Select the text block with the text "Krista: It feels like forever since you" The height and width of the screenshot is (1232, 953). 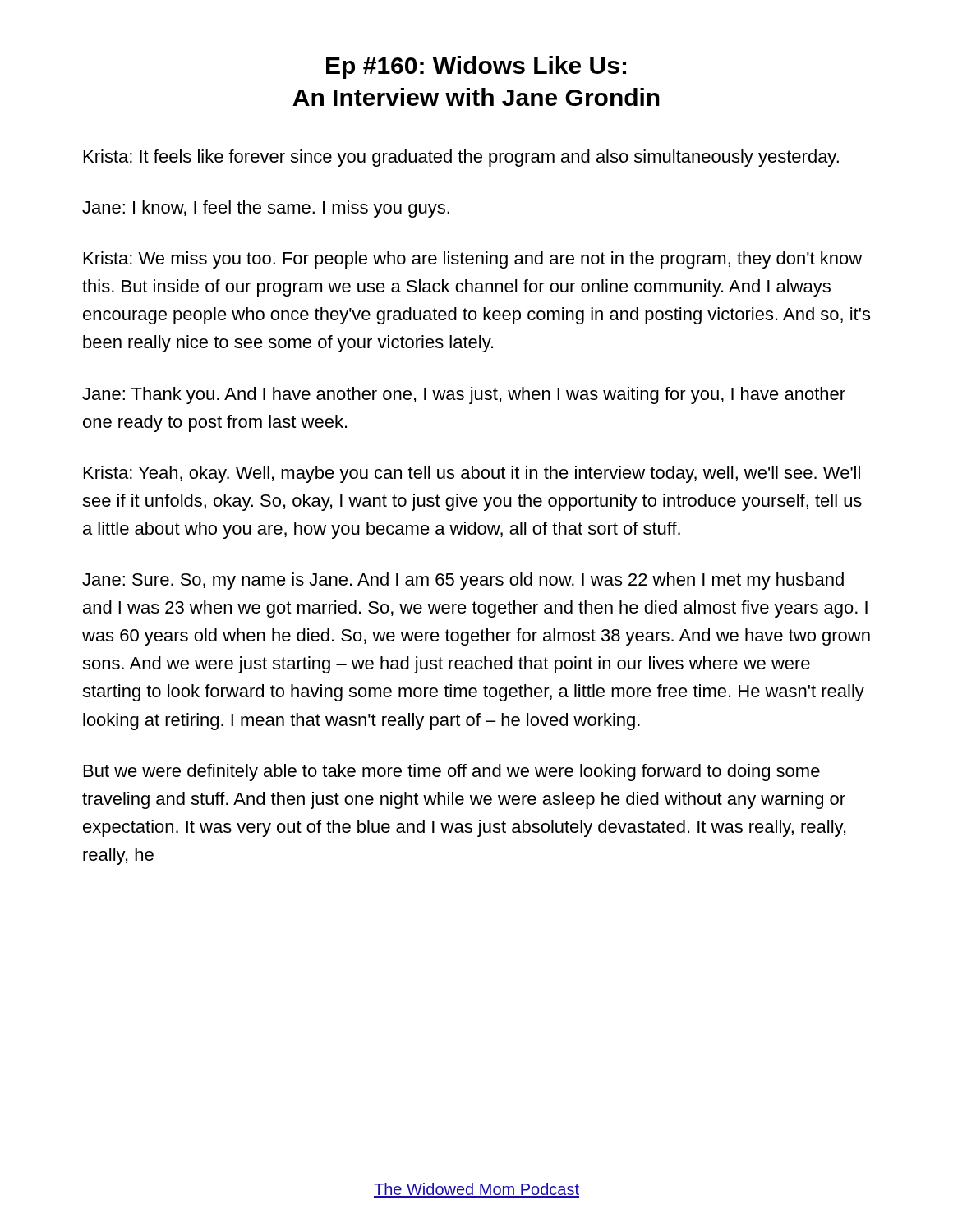point(461,156)
